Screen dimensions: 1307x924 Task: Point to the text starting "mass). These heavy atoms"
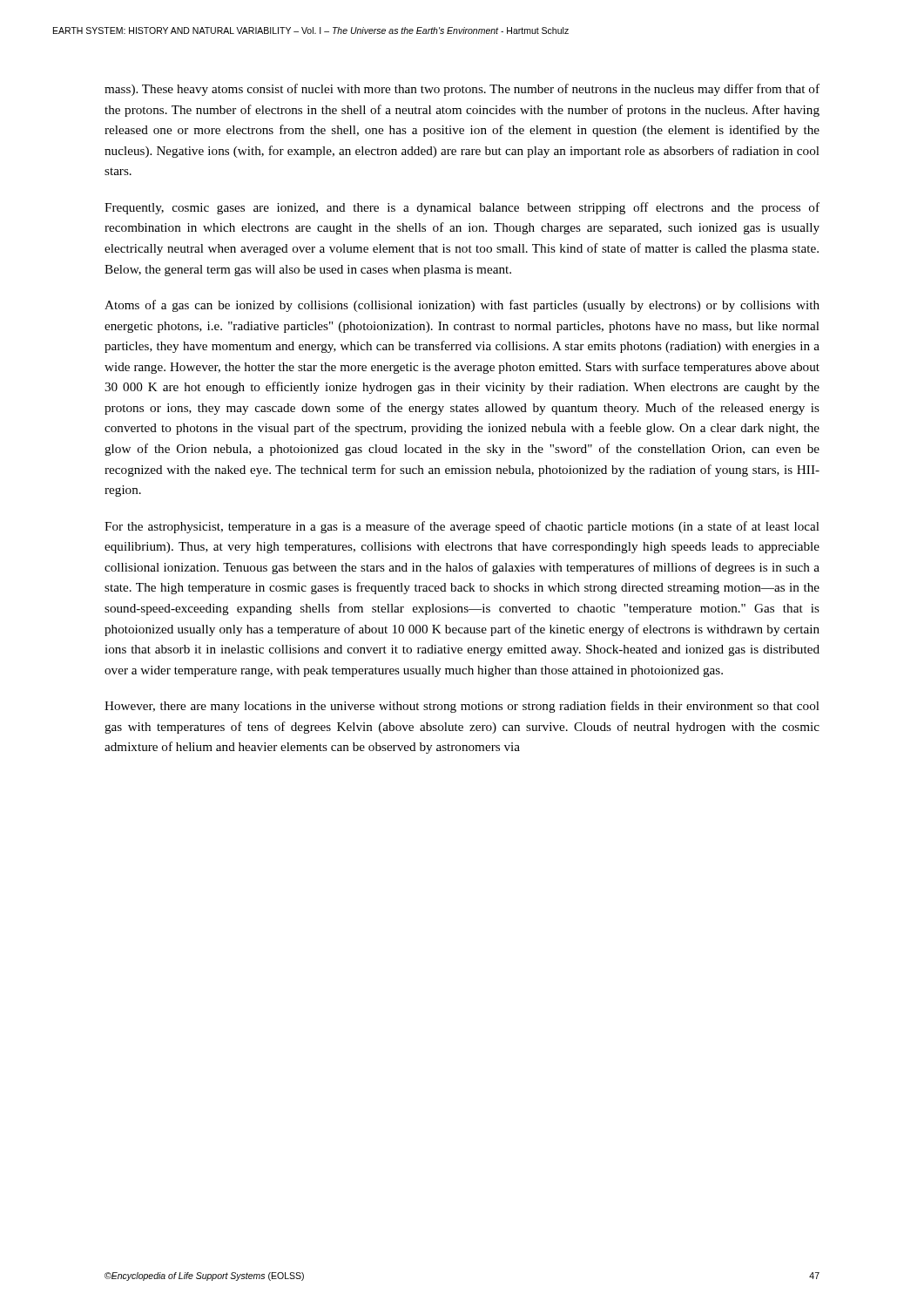click(462, 130)
